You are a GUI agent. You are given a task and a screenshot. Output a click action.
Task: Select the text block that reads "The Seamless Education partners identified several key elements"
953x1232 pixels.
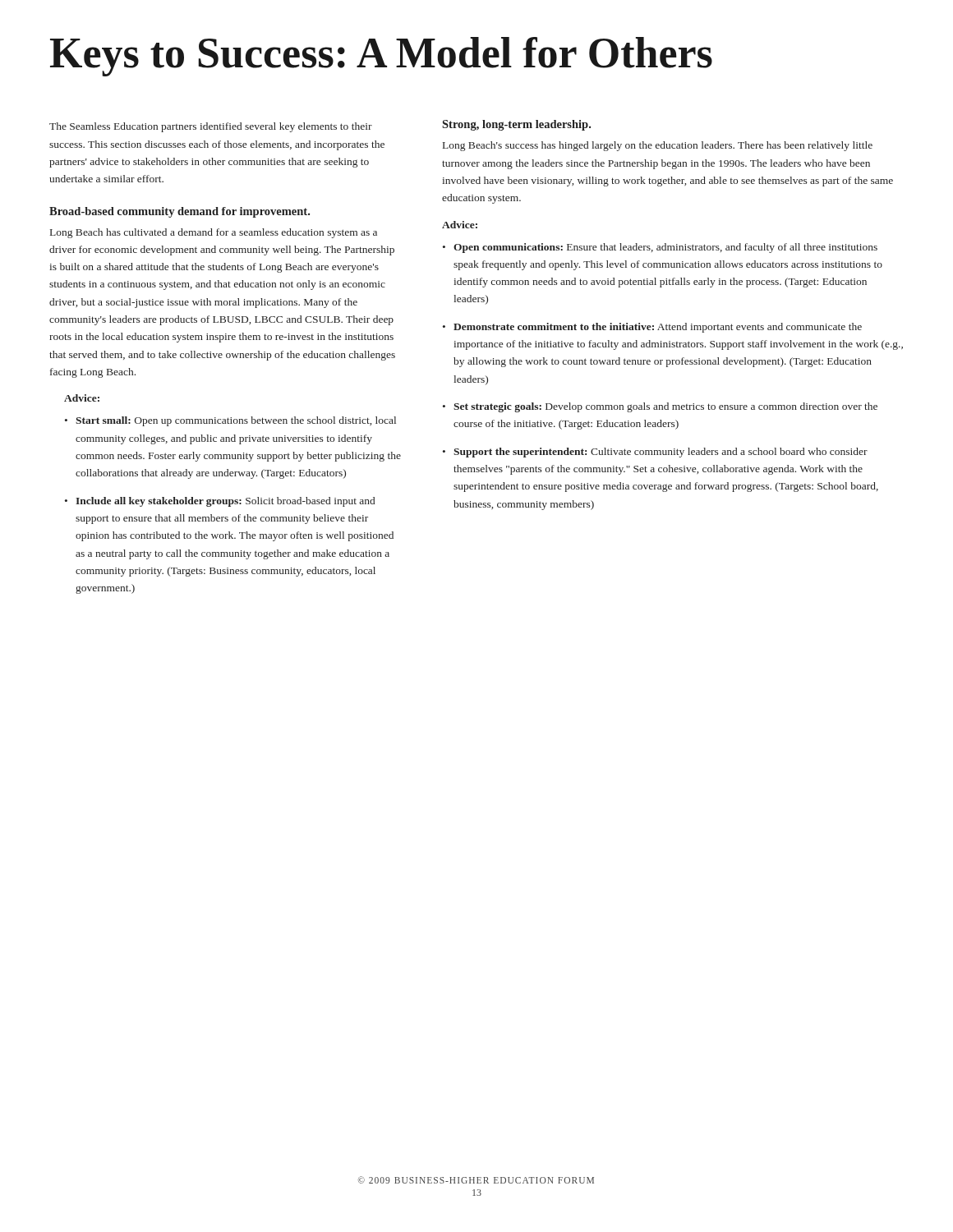[217, 153]
